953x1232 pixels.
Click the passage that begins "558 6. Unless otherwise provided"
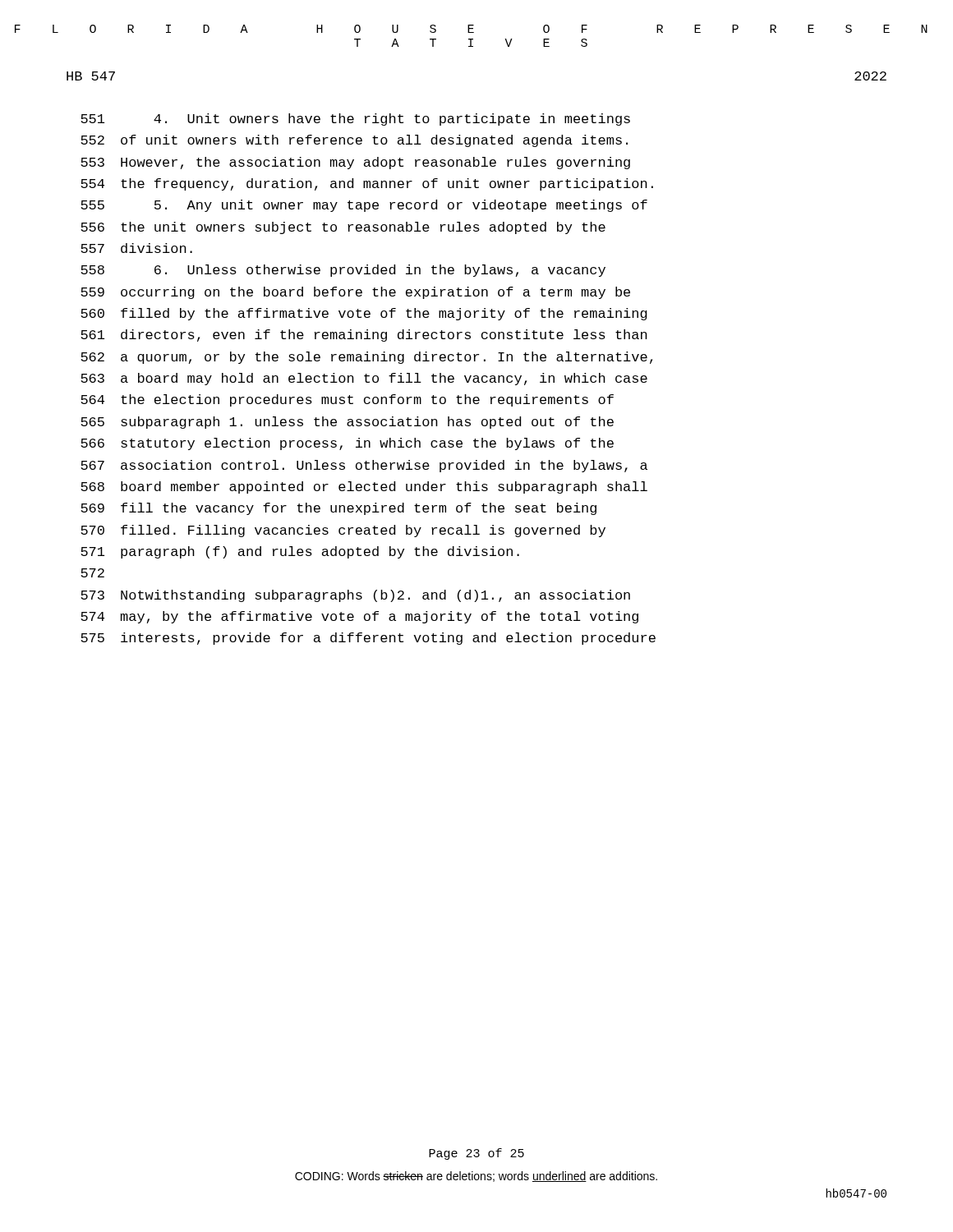pyautogui.click(x=476, y=272)
